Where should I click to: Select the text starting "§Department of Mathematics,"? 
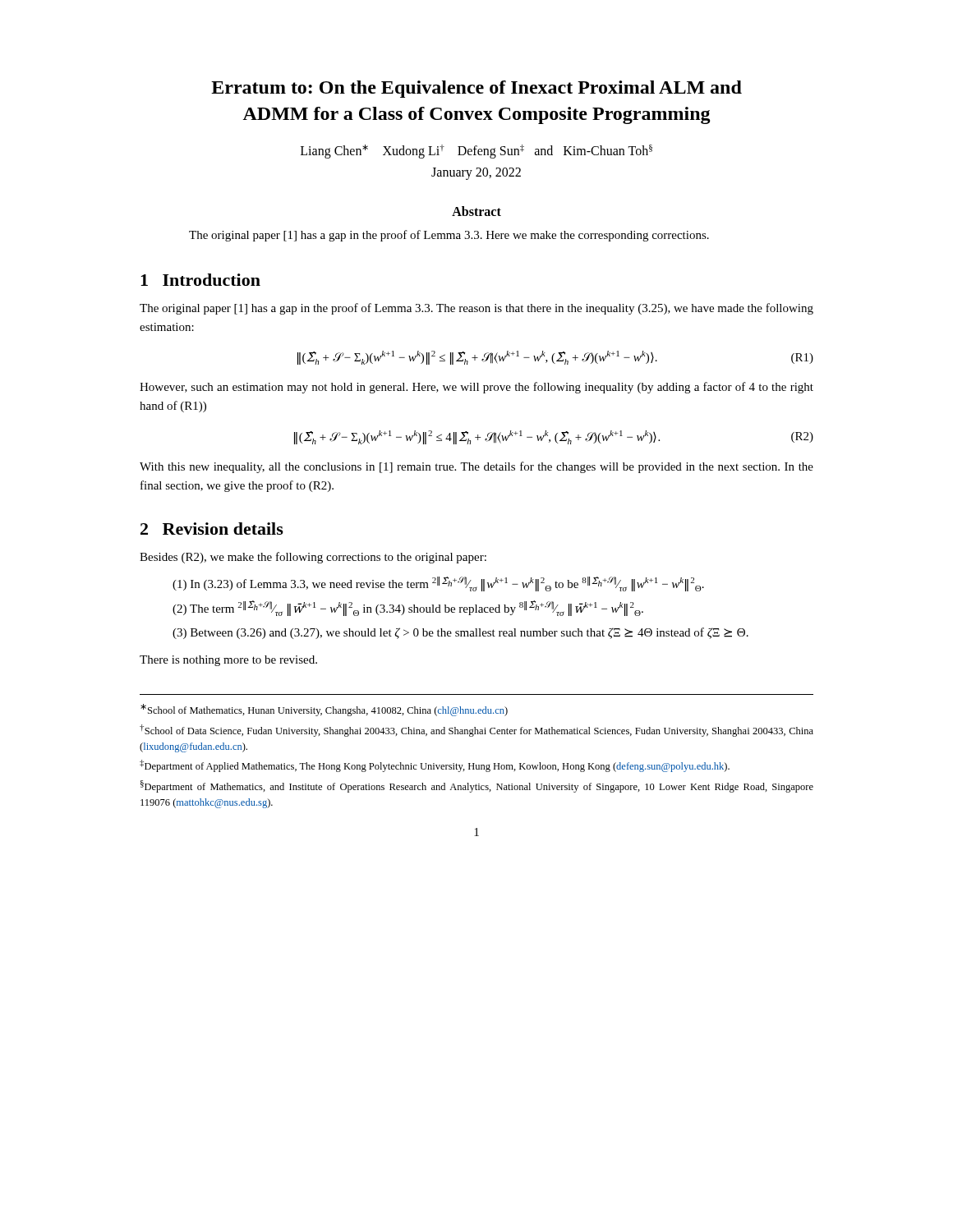coord(476,793)
